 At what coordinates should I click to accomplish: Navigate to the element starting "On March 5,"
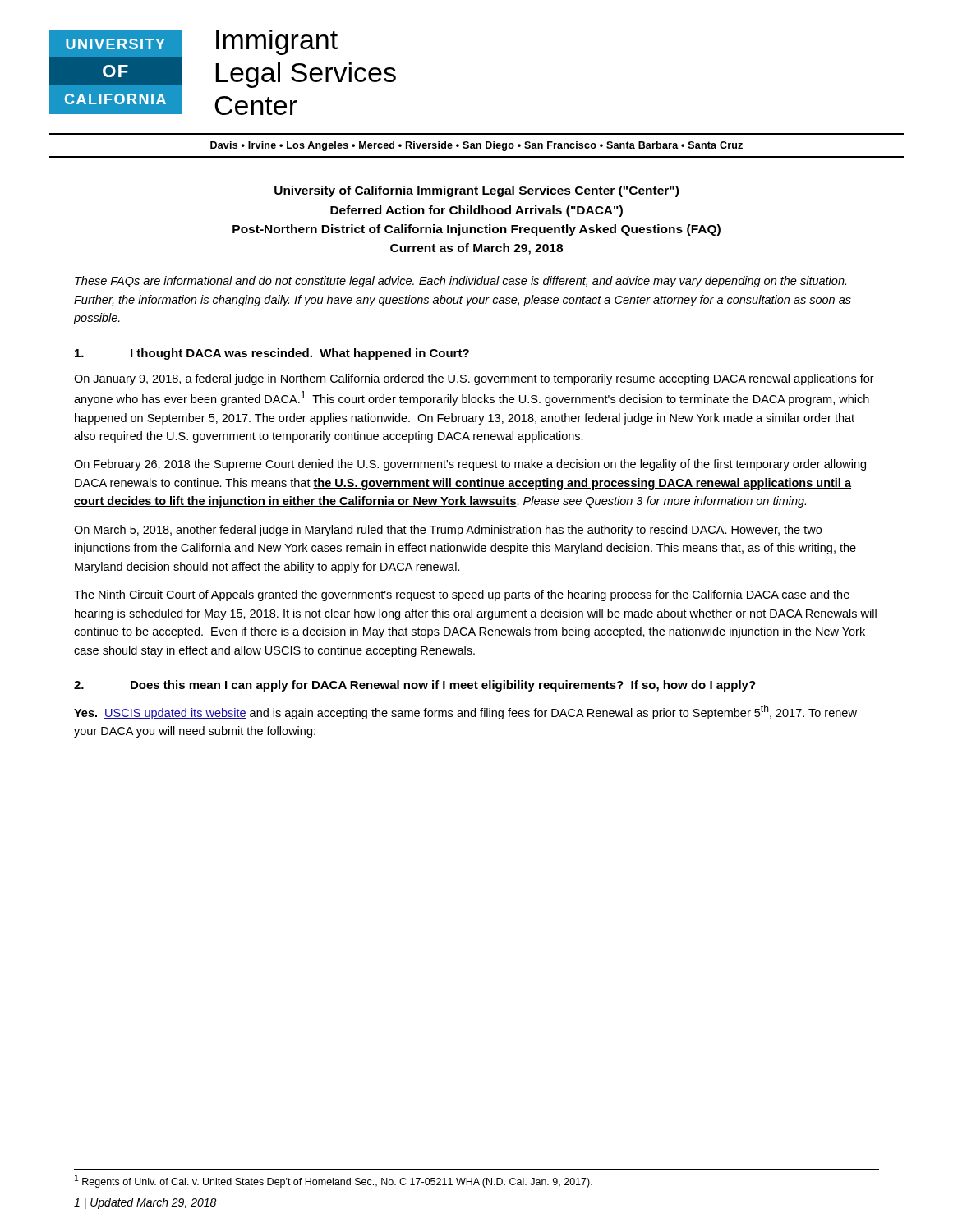pyautogui.click(x=465, y=548)
